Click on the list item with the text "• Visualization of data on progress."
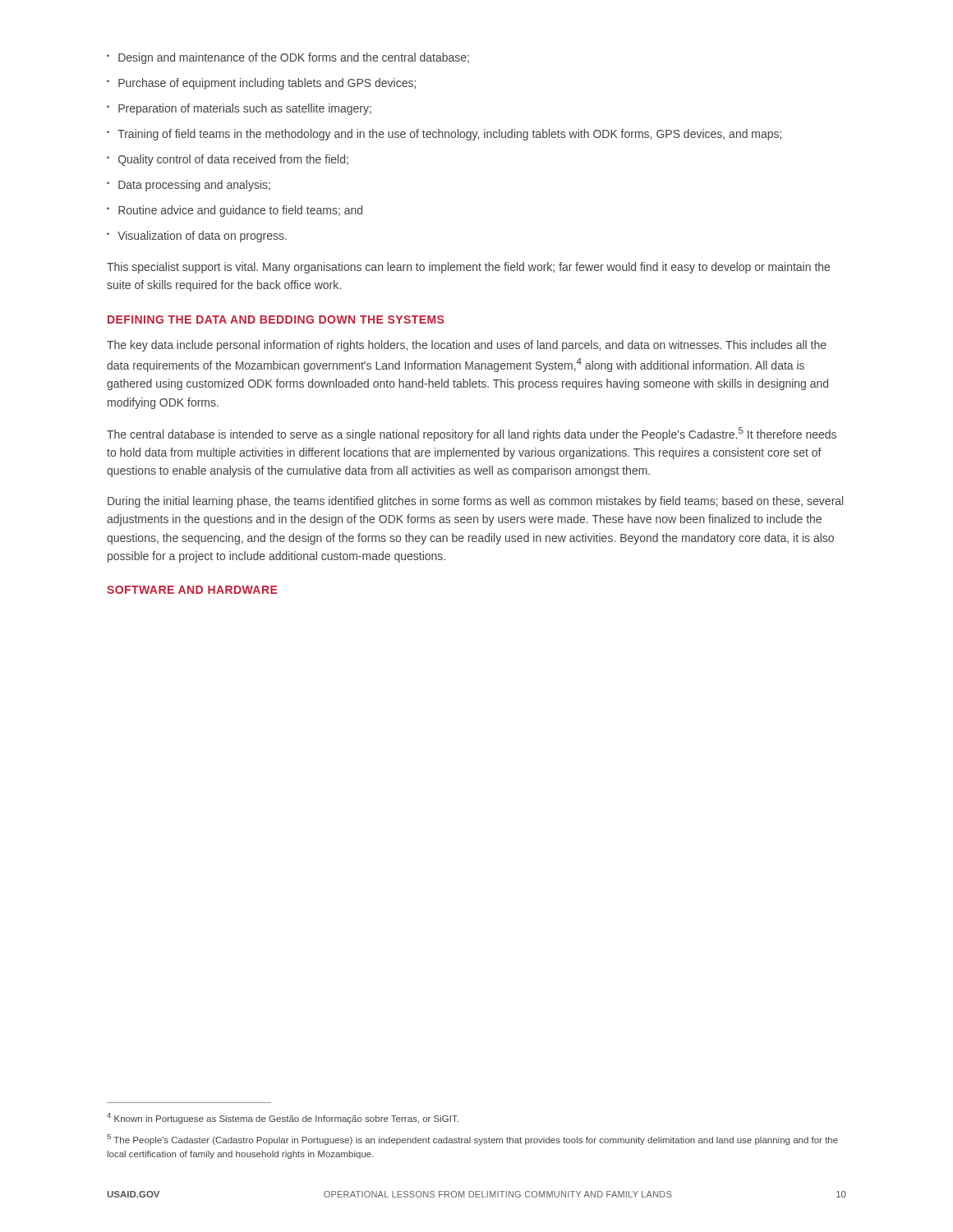 tap(197, 237)
